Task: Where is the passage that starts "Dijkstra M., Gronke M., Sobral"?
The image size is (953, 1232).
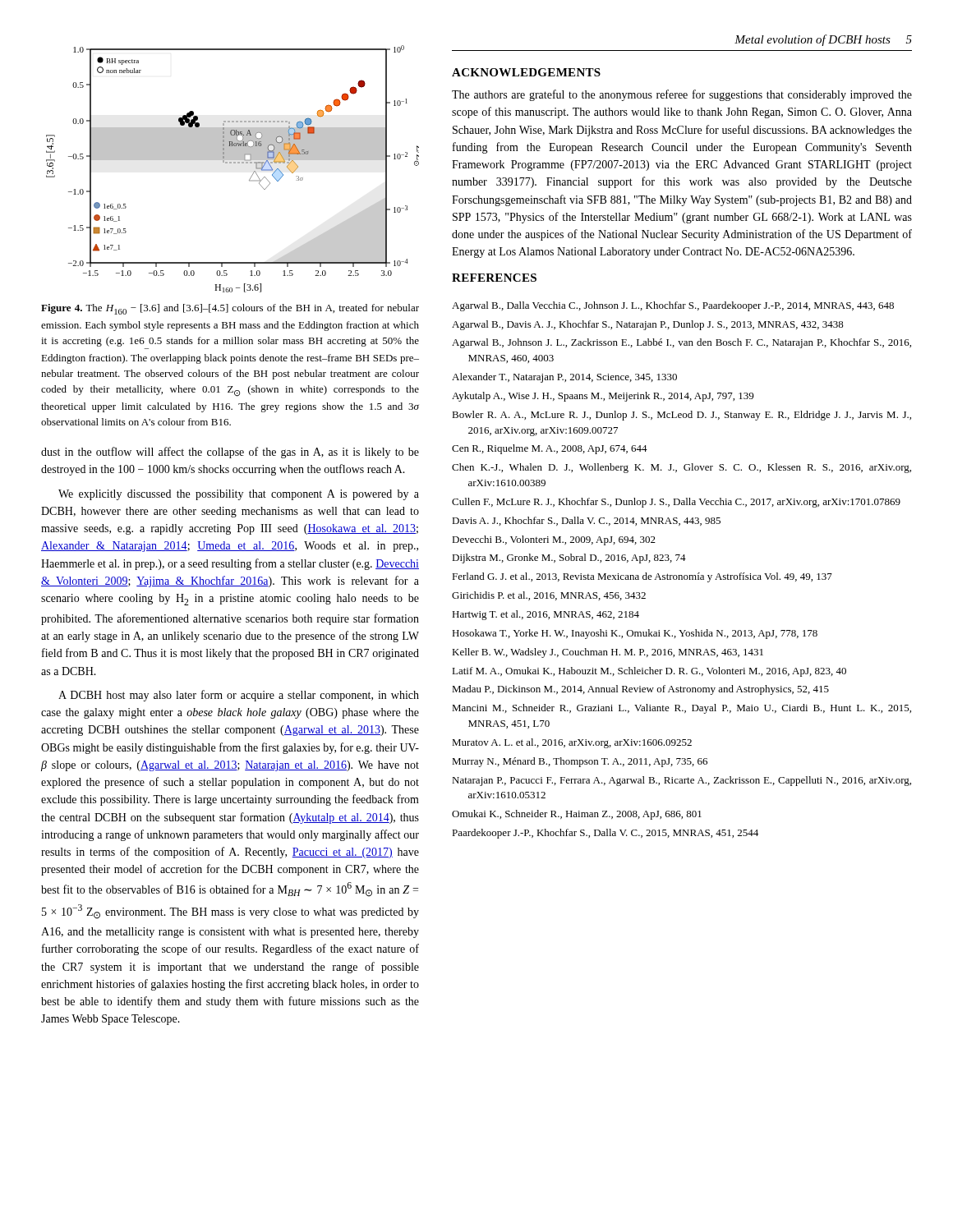Action: click(569, 558)
